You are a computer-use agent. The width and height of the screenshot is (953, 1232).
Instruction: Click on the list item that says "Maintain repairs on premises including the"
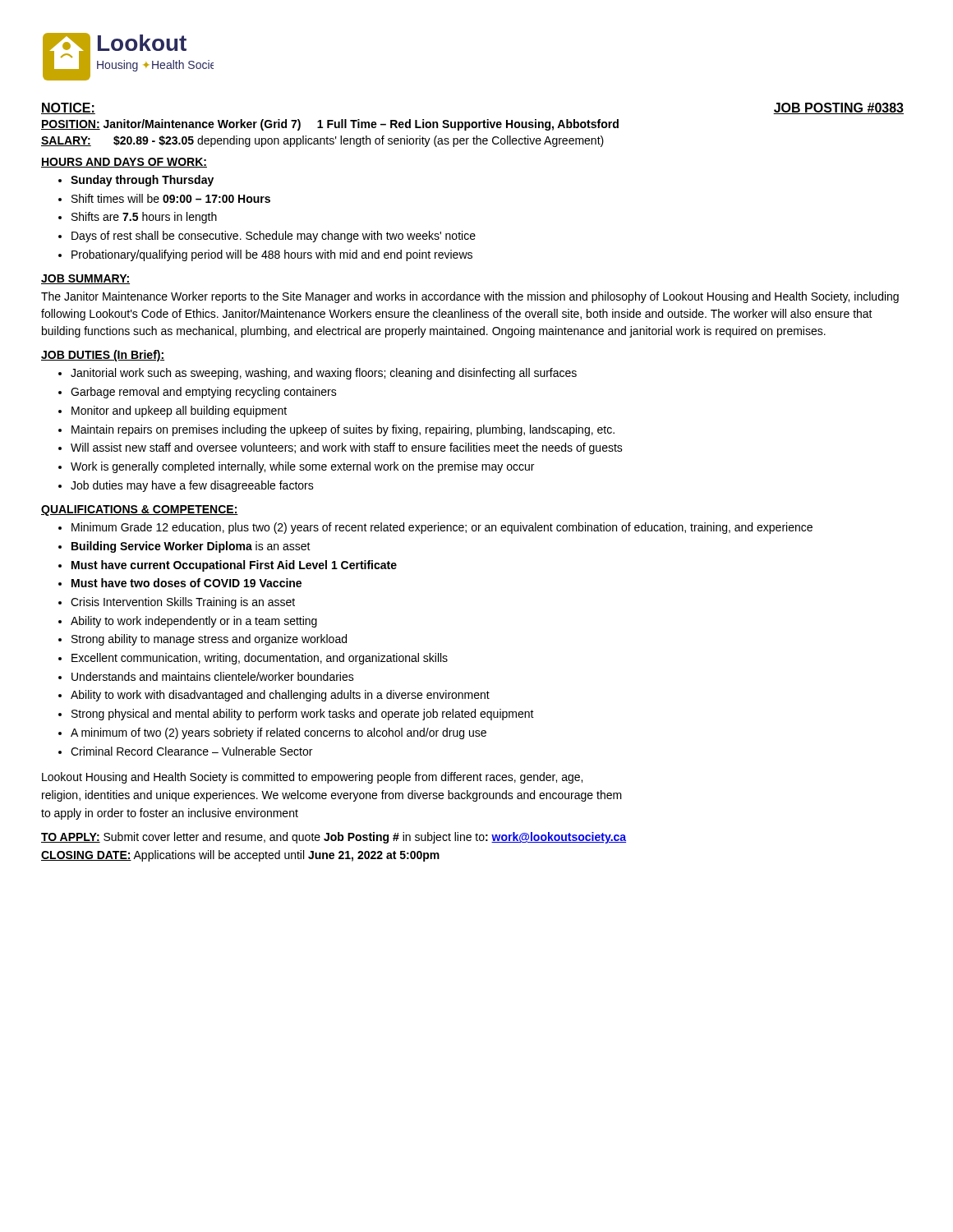click(343, 429)
